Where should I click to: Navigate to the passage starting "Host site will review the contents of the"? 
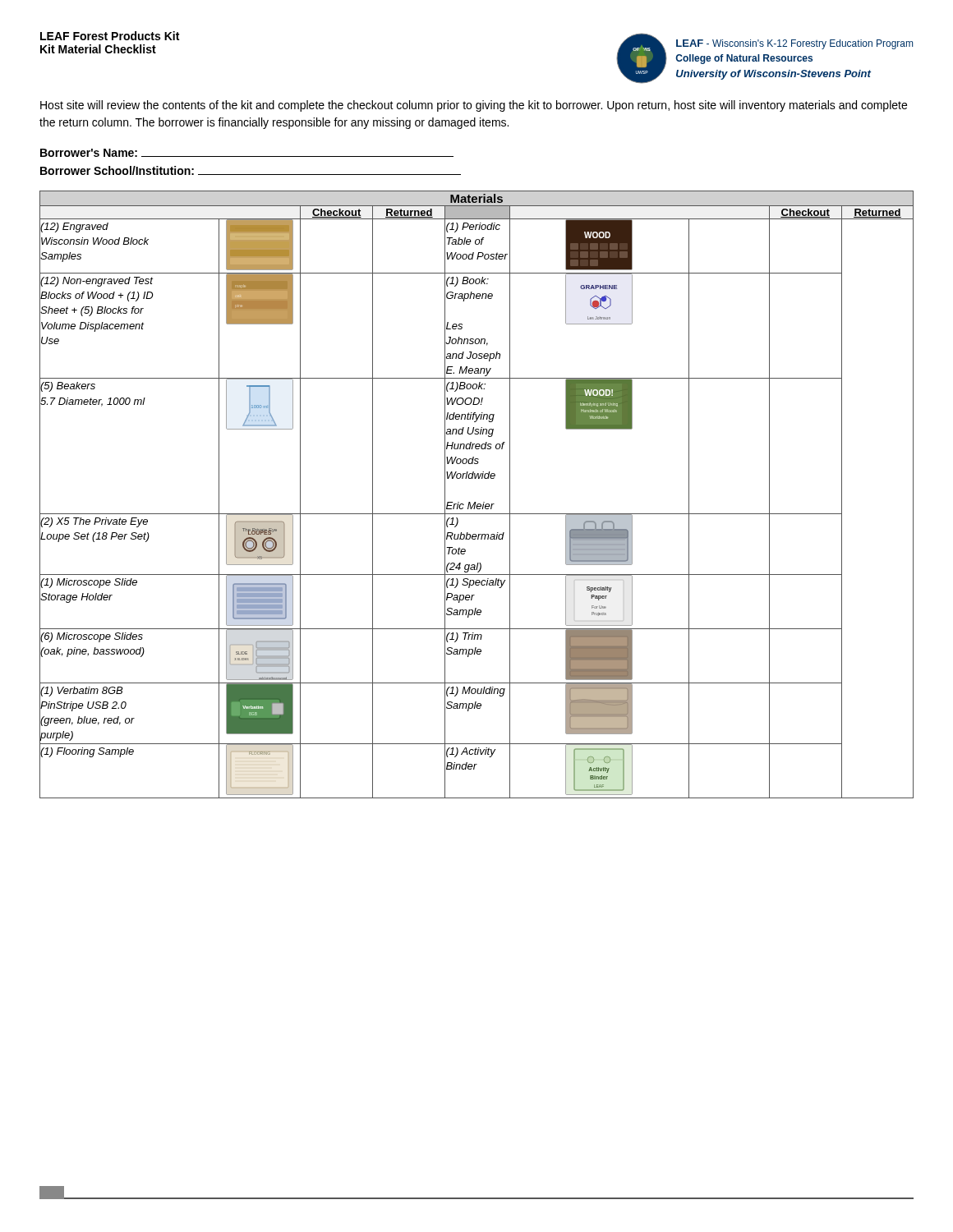coord(474,114)
